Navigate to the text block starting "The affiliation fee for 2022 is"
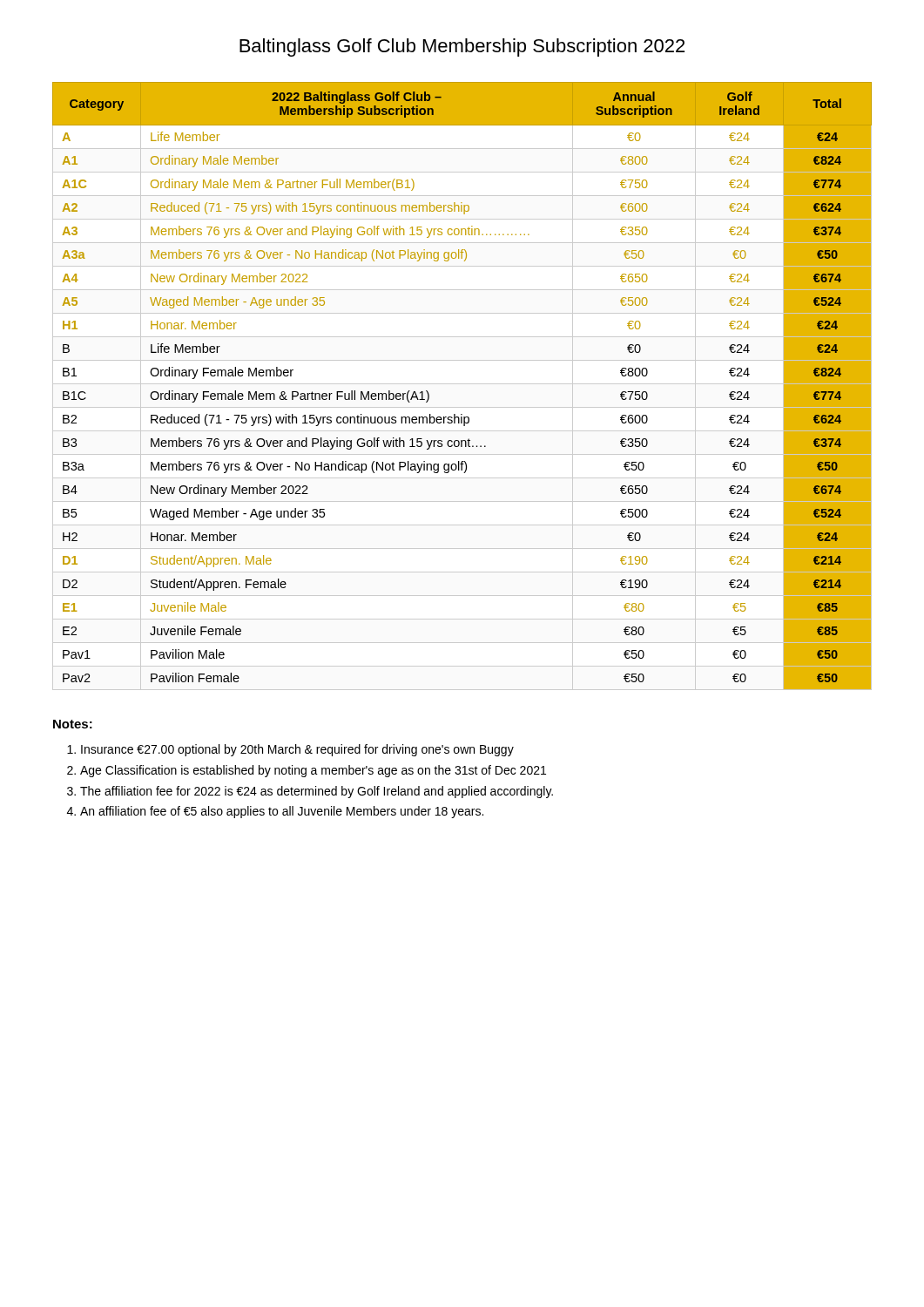 (x=317, y=791)
